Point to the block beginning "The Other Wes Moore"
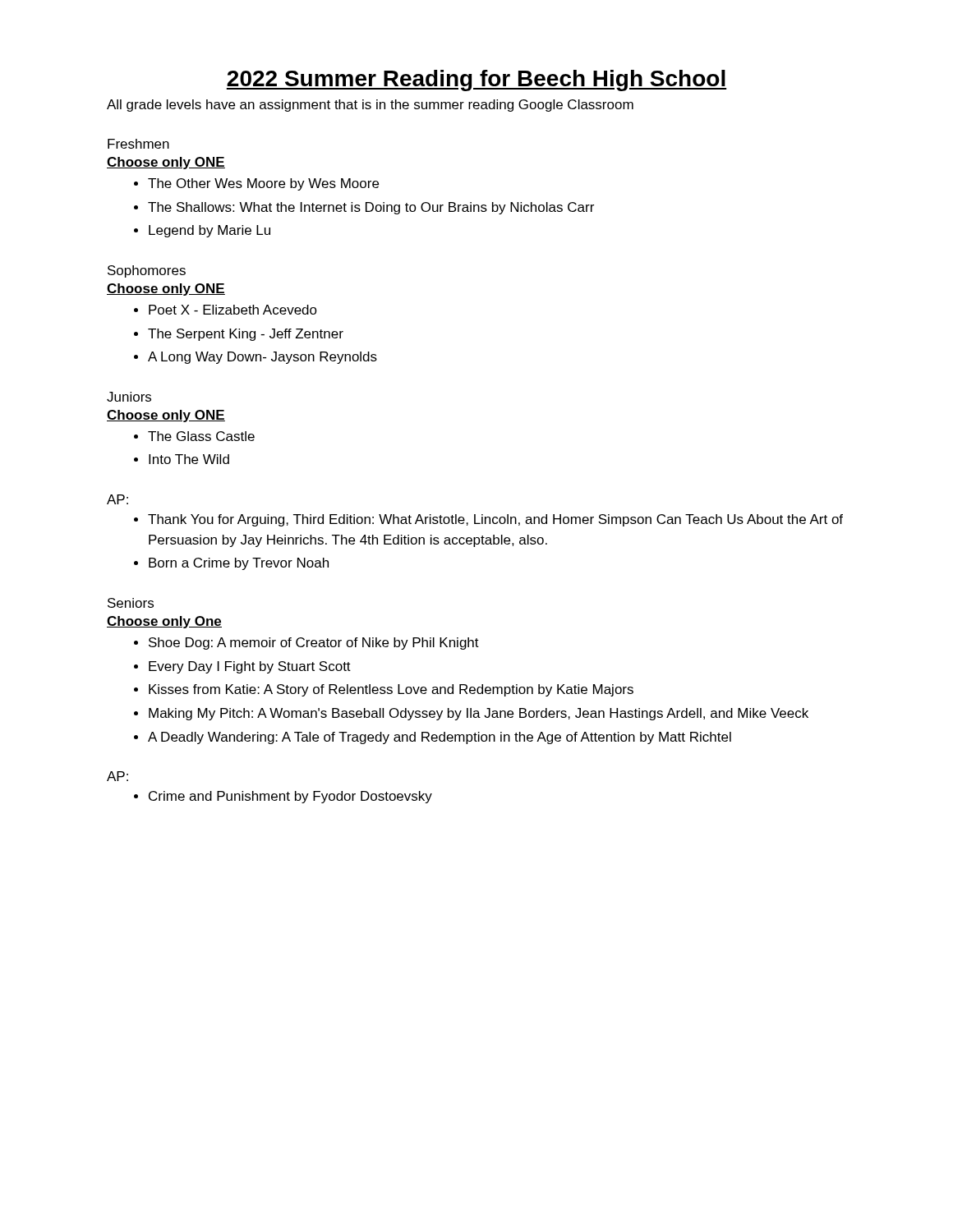953x1232 pixels. pyautogui.click(x=264, y=184)
